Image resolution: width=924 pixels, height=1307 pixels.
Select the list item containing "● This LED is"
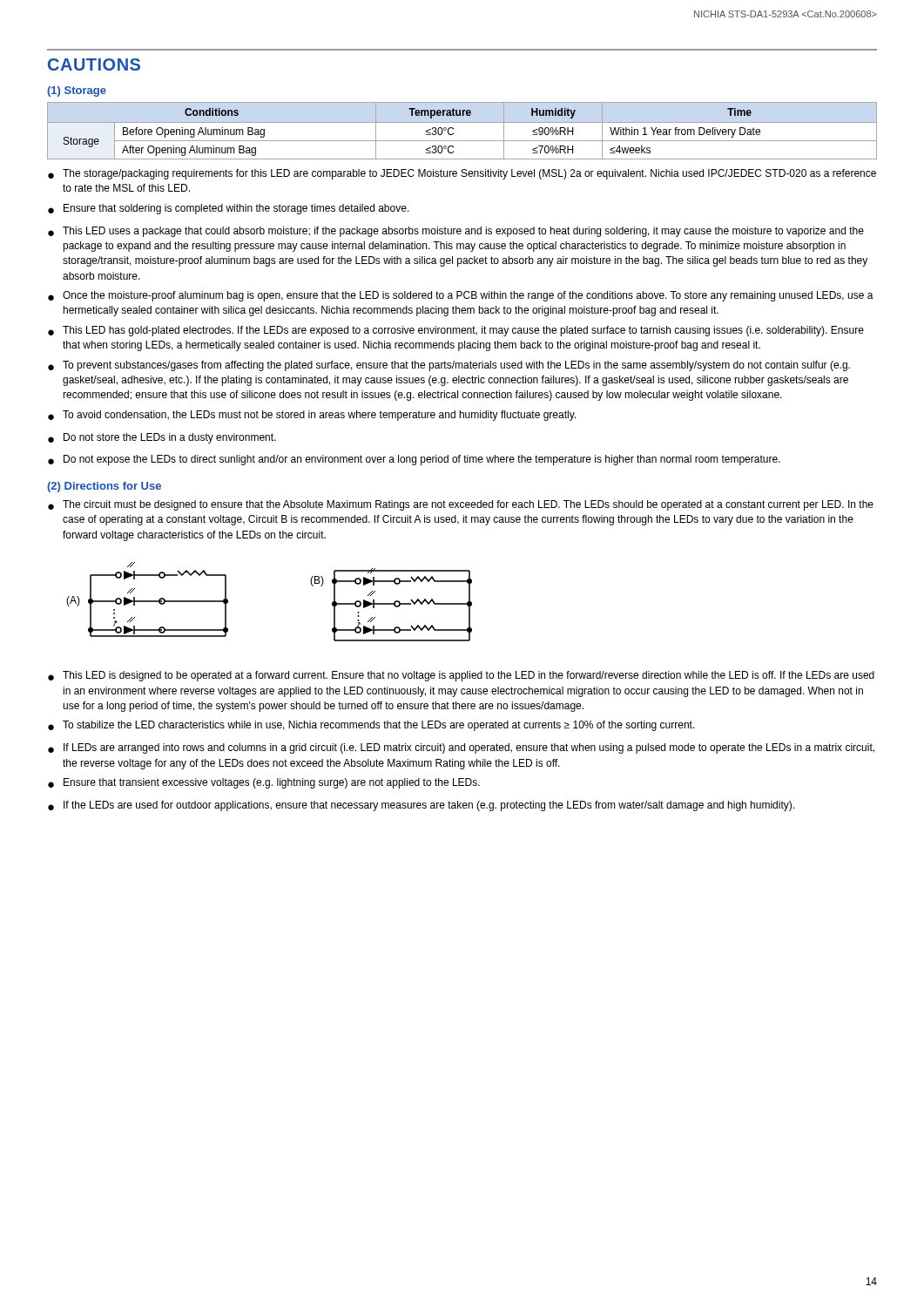(x=462, y=691)
